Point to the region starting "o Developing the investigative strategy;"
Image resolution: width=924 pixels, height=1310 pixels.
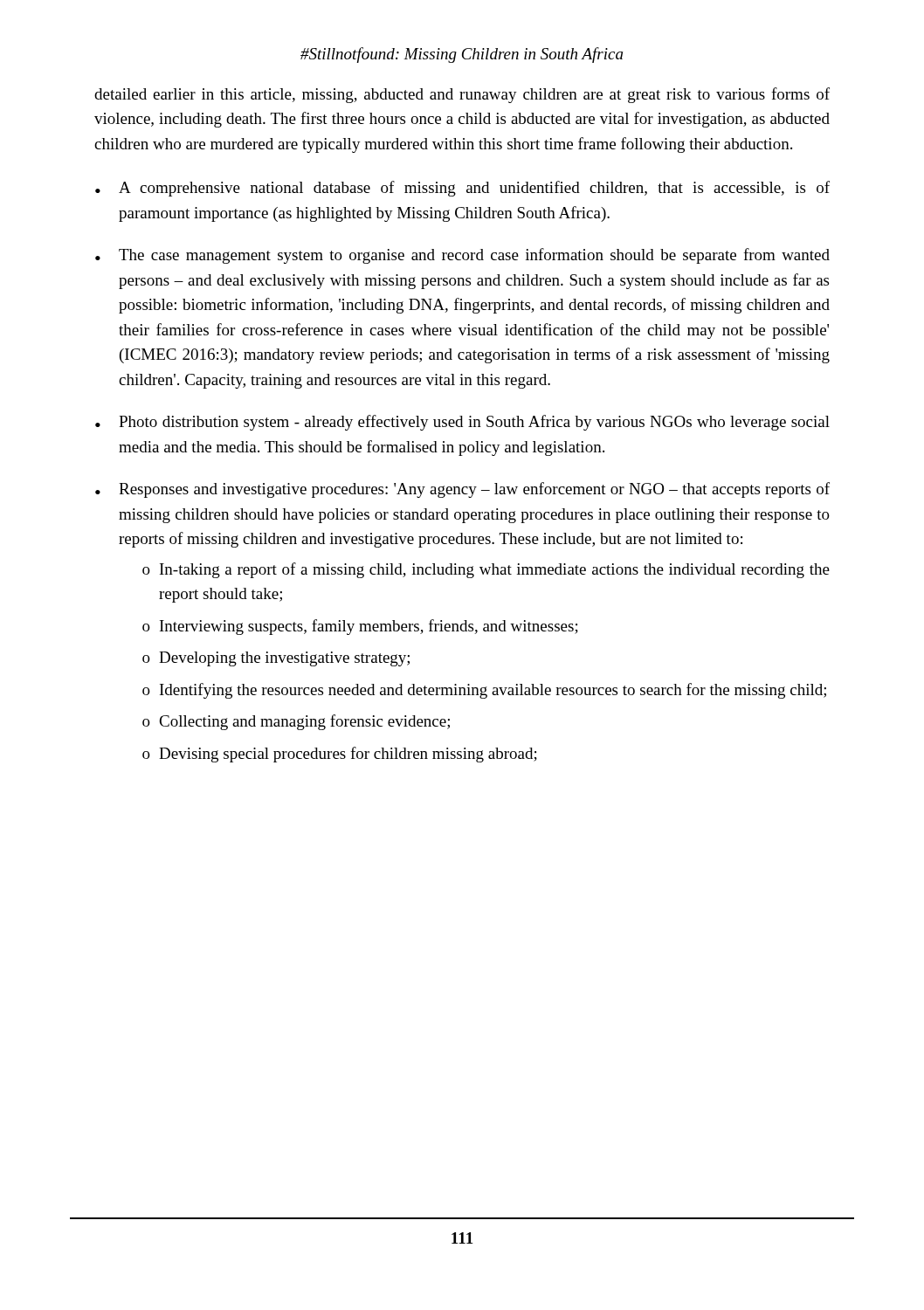[x=276, y=659]
